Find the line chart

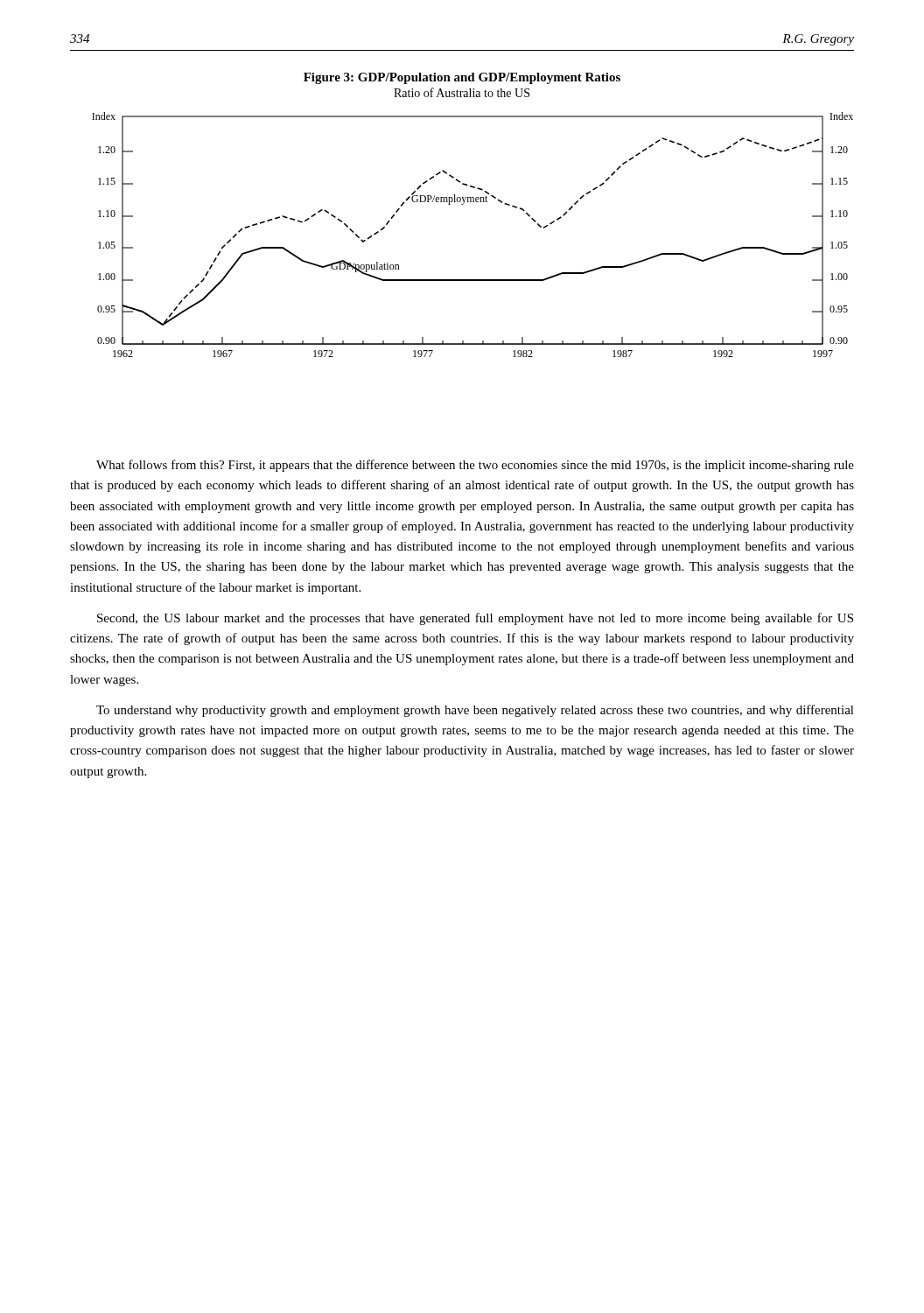(x=462, y=256)
